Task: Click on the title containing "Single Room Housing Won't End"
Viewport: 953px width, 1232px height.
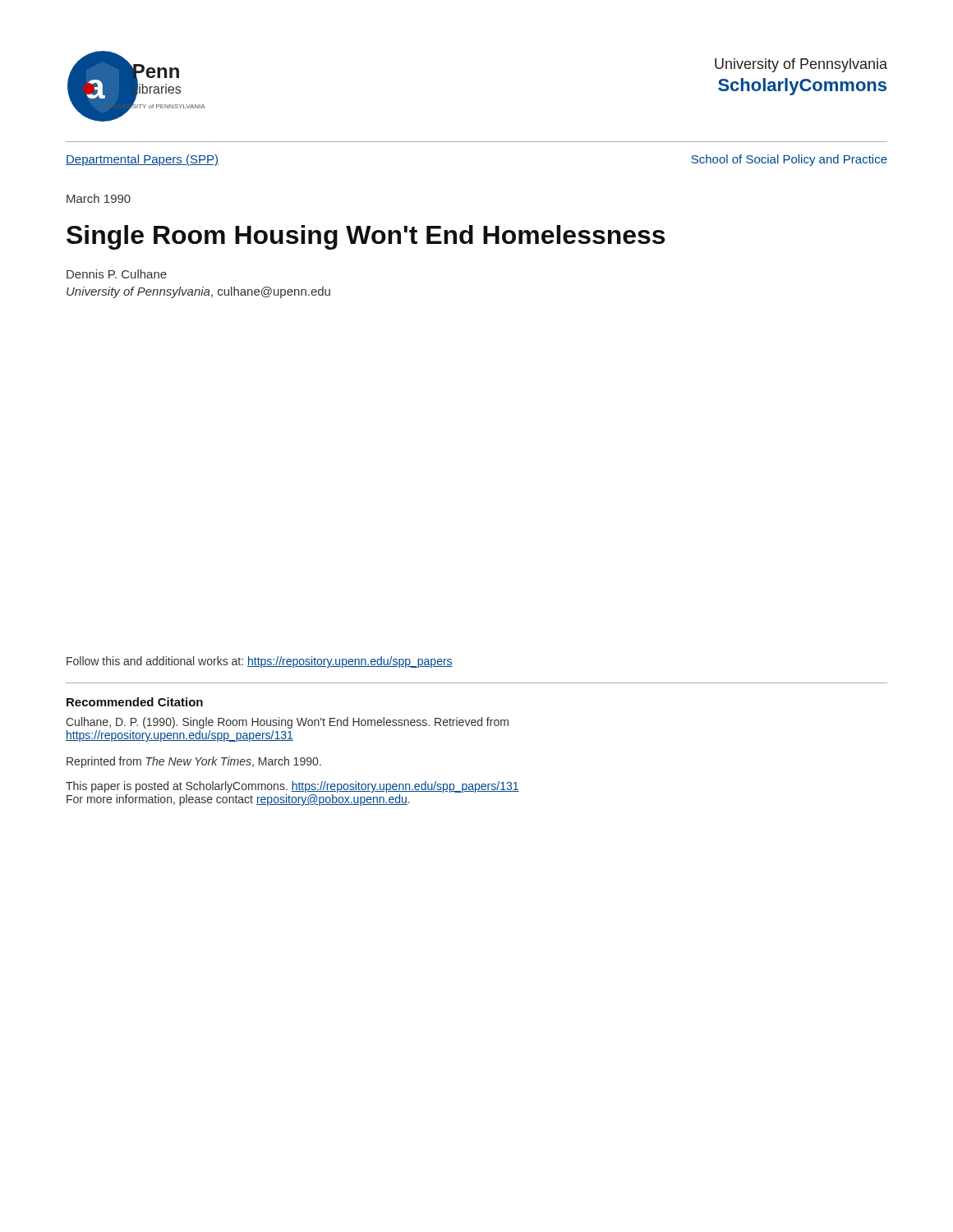Action: tap(366, 235)
